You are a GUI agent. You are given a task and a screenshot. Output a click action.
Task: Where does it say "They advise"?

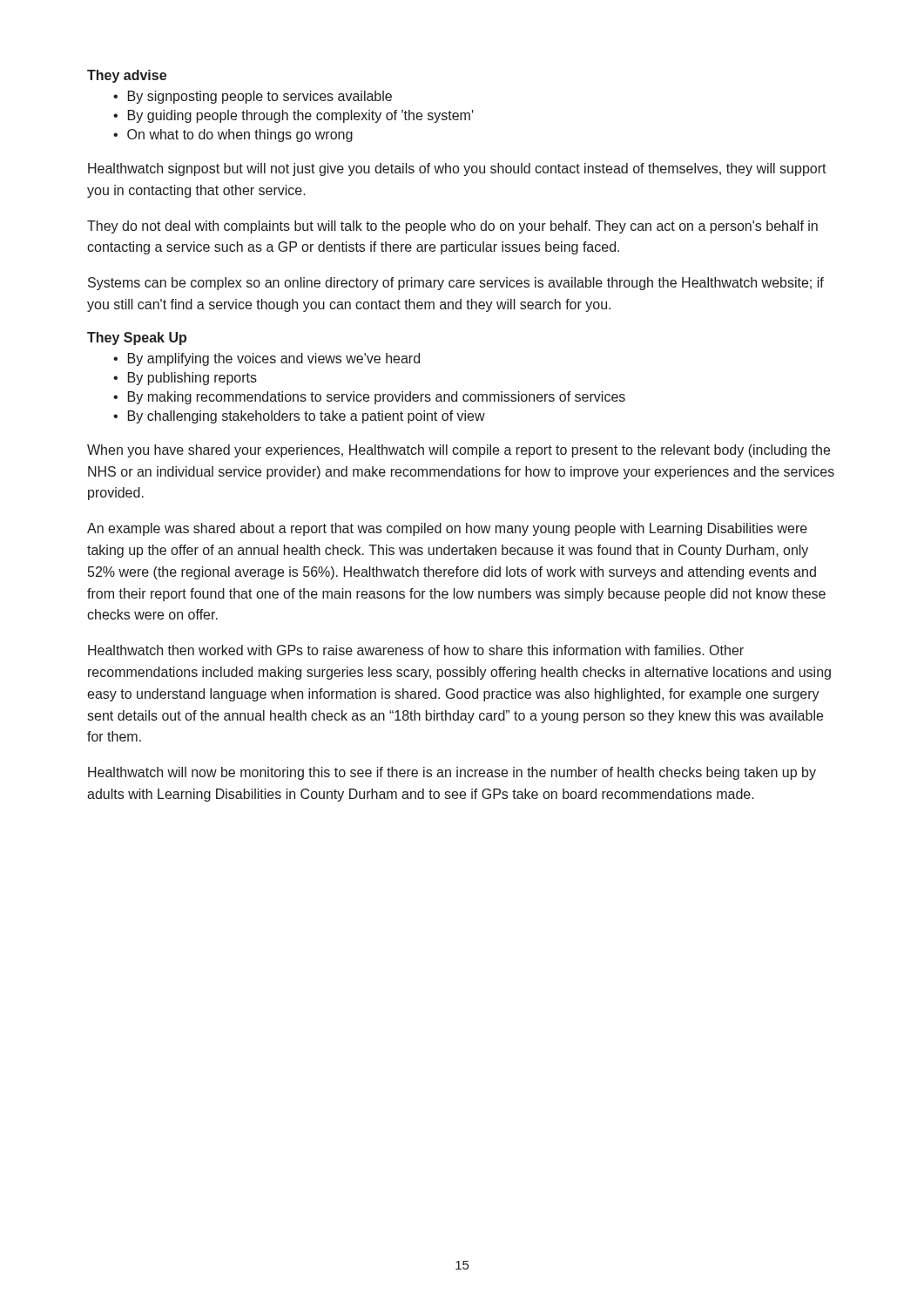click(127, 75)
